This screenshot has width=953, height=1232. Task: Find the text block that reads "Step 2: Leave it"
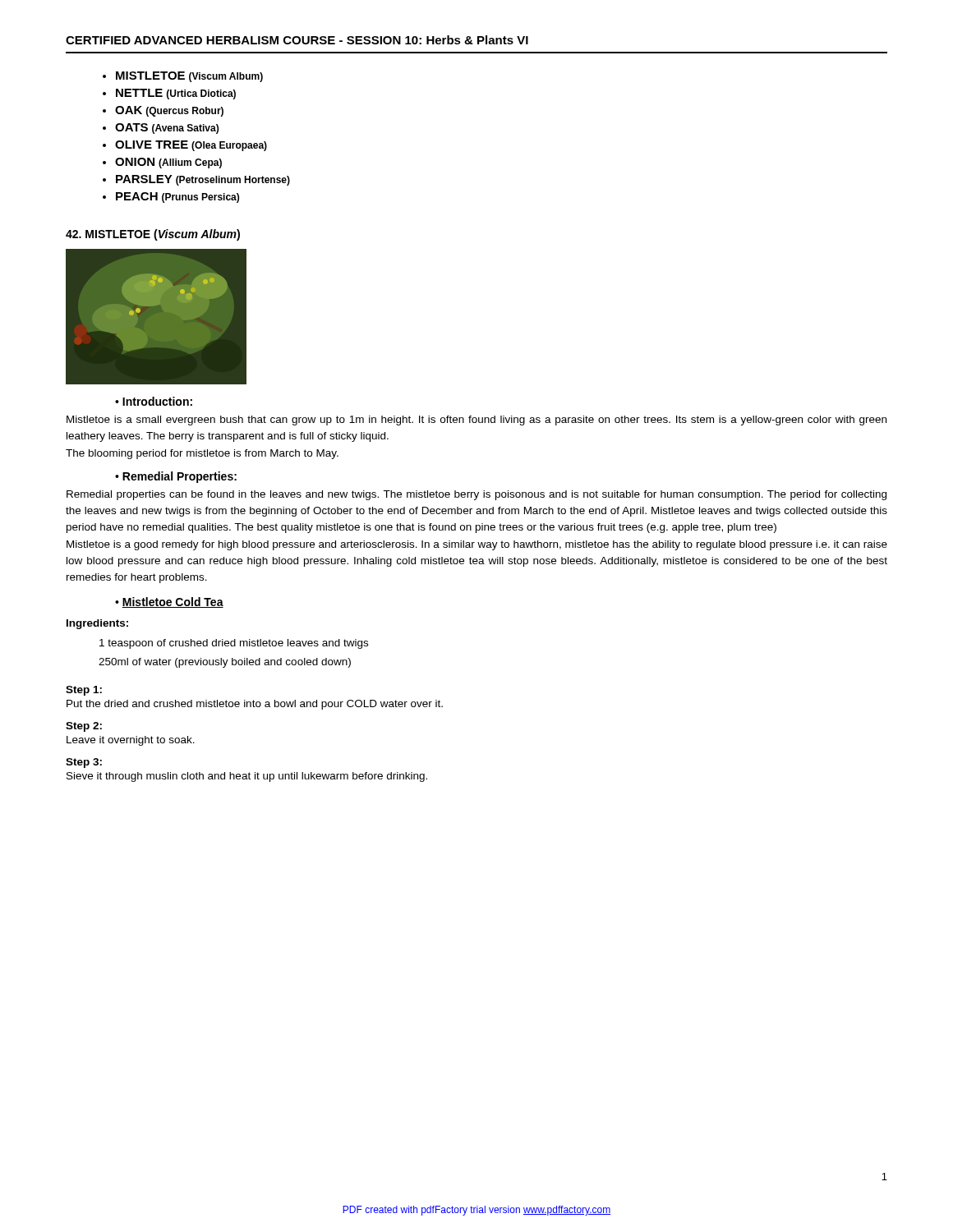click(x=84, y=727)
